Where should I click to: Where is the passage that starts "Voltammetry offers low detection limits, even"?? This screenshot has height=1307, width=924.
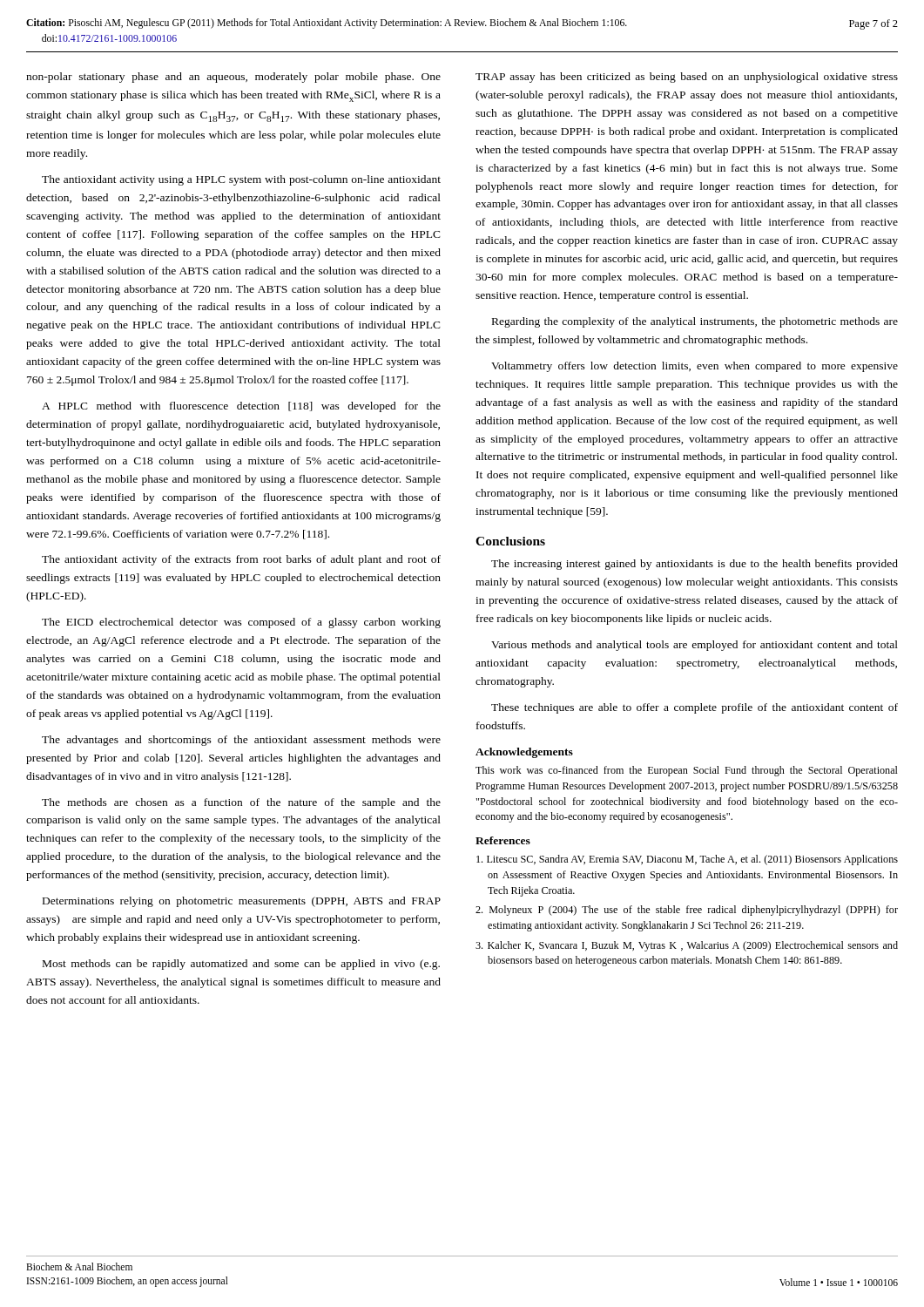687,439
